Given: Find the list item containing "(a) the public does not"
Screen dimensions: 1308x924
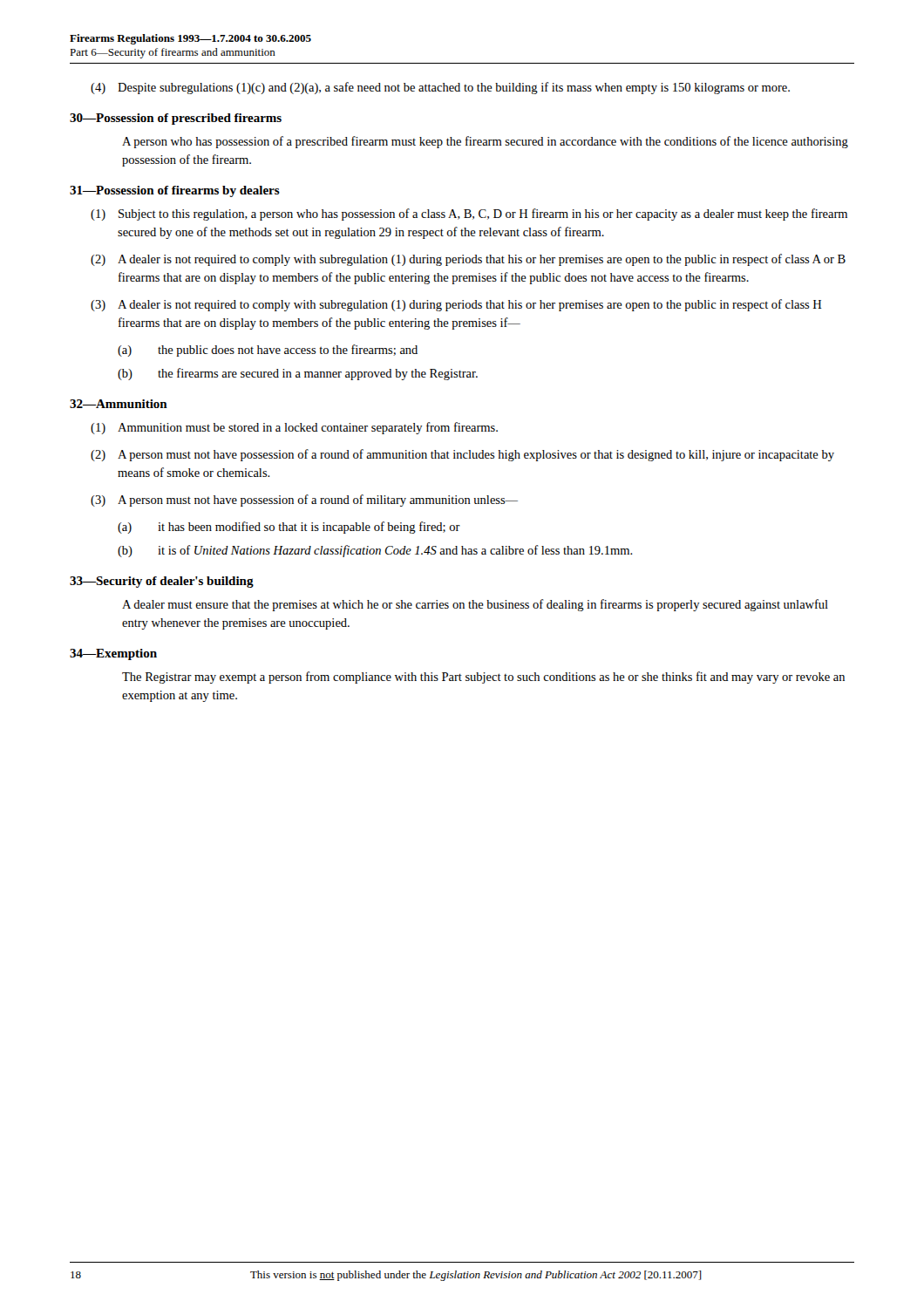Looking at the screenshot, I should (268, 351).
